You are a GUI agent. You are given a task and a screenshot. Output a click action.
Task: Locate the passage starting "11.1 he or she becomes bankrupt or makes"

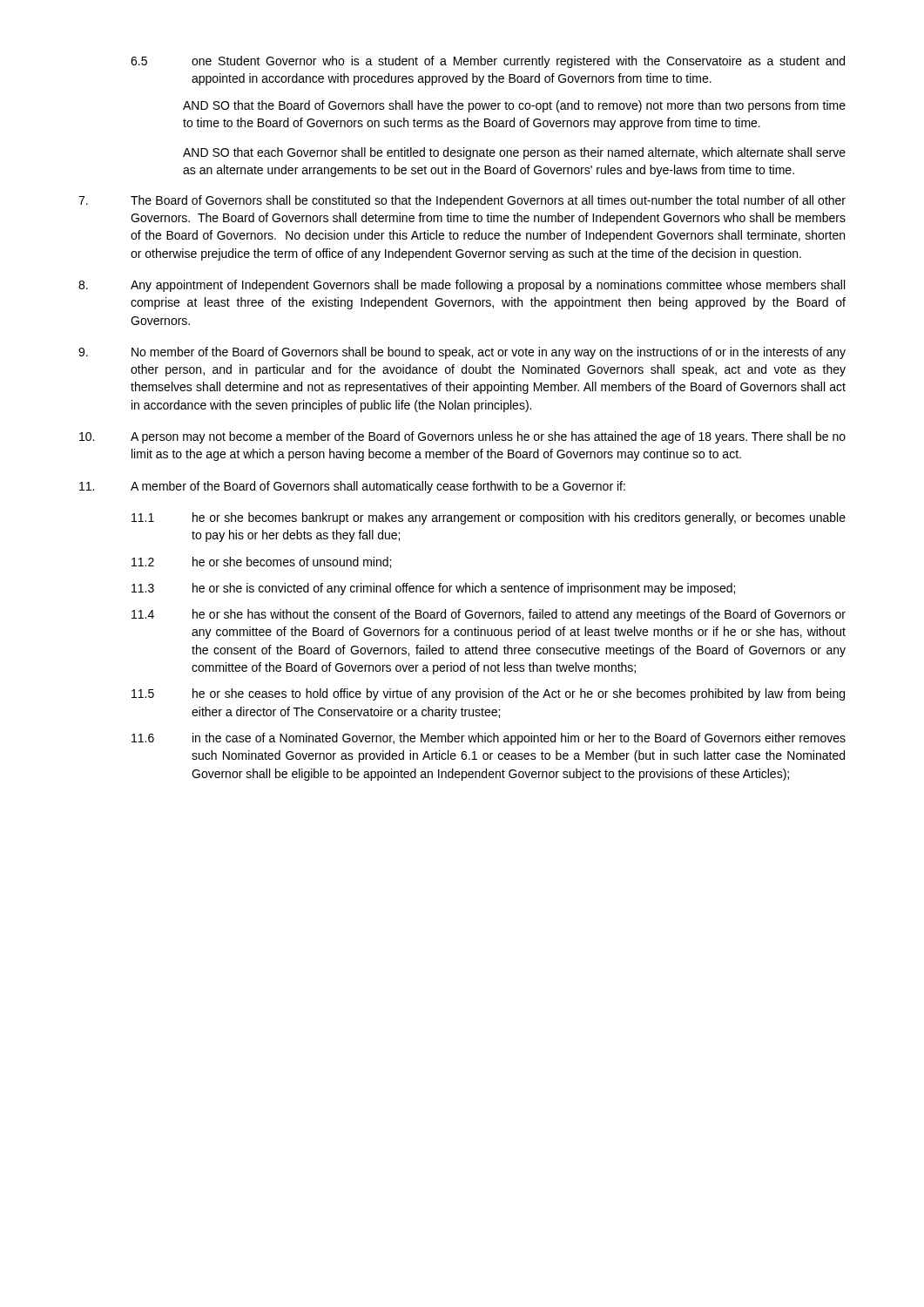pos(488,527)
